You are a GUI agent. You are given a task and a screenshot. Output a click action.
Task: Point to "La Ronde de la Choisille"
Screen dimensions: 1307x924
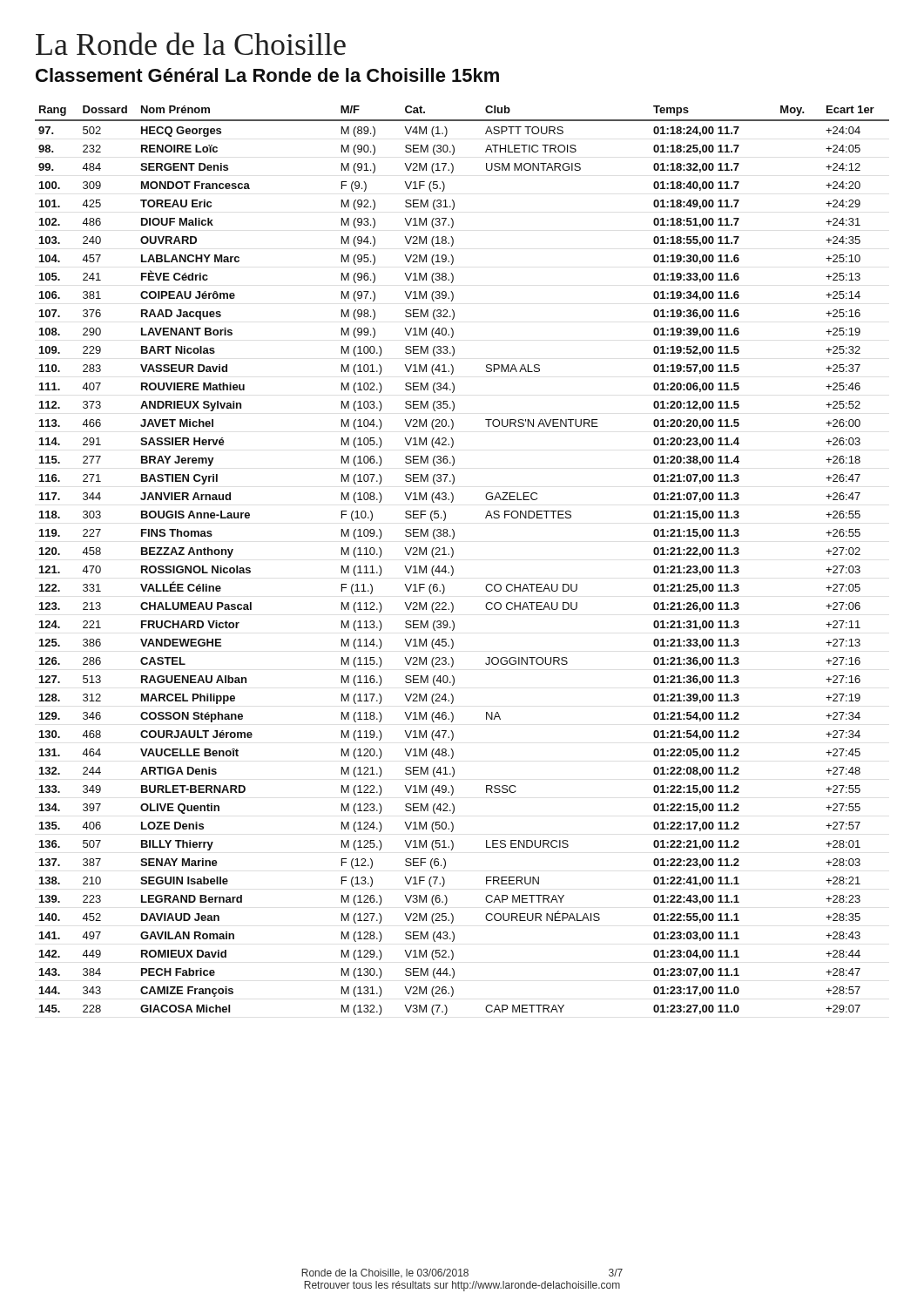click(x=191, y=44)
